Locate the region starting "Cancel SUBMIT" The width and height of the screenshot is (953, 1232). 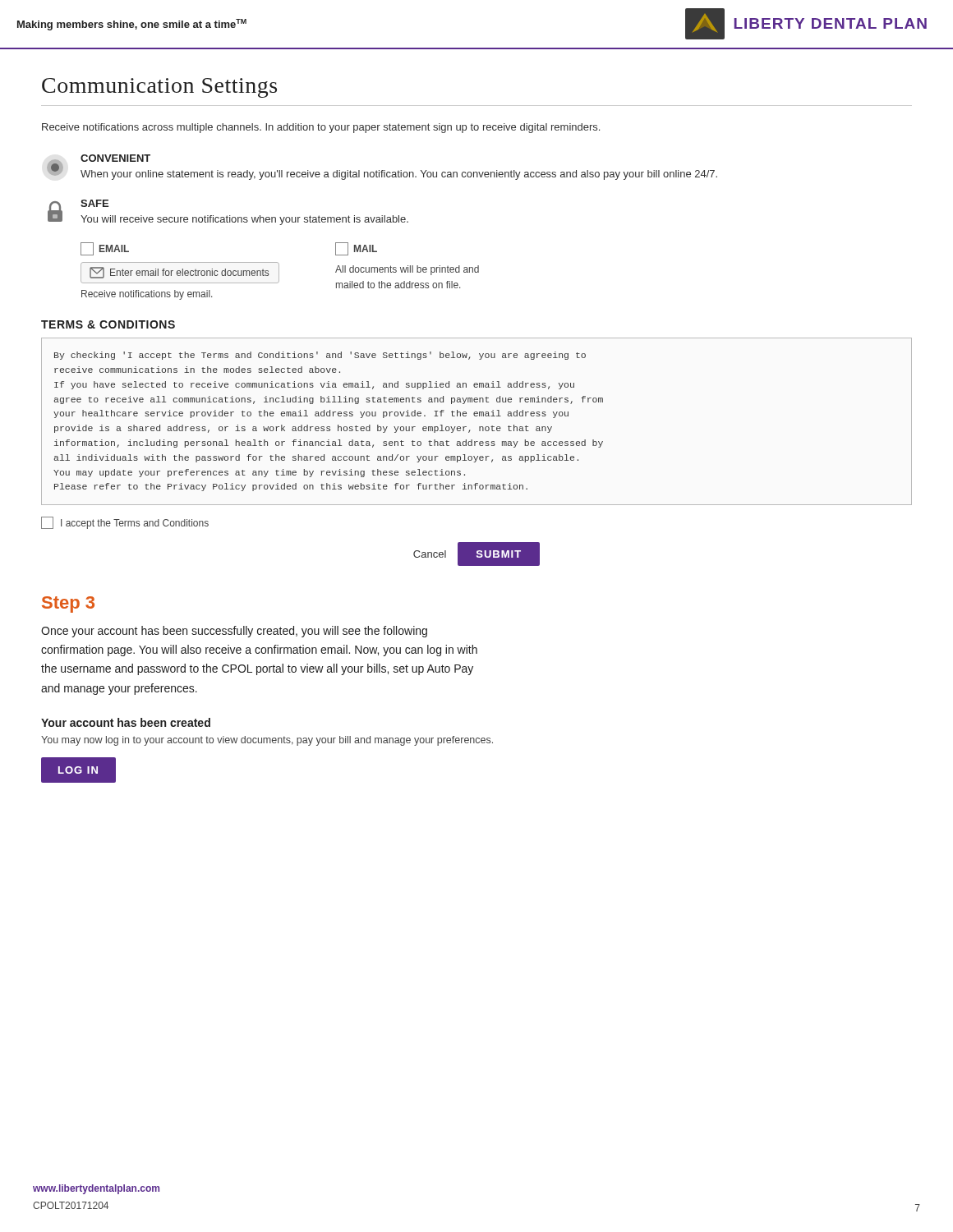tap(476, 554)
